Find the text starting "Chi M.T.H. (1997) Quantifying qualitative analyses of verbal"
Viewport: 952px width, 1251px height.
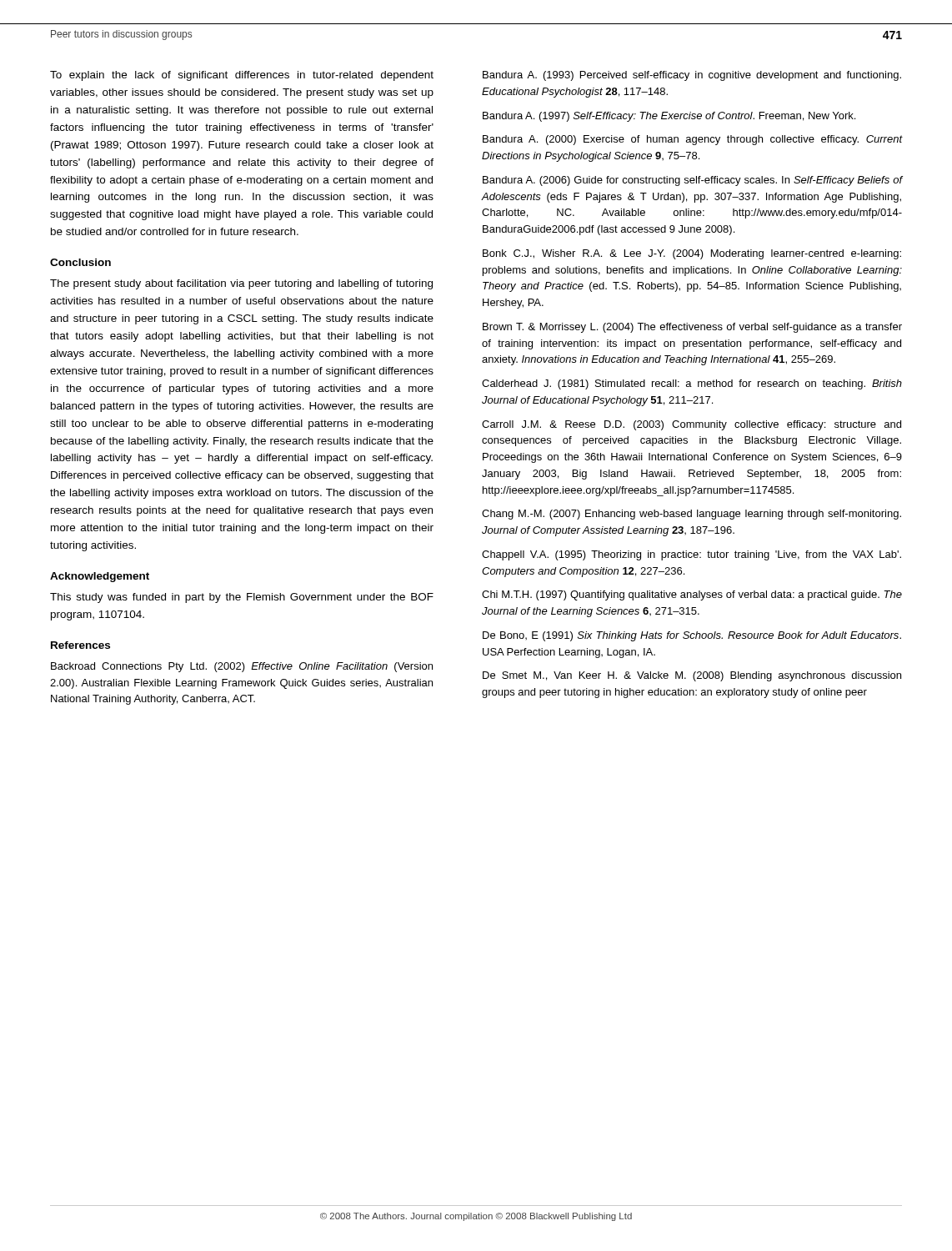[x=692, y=603]
